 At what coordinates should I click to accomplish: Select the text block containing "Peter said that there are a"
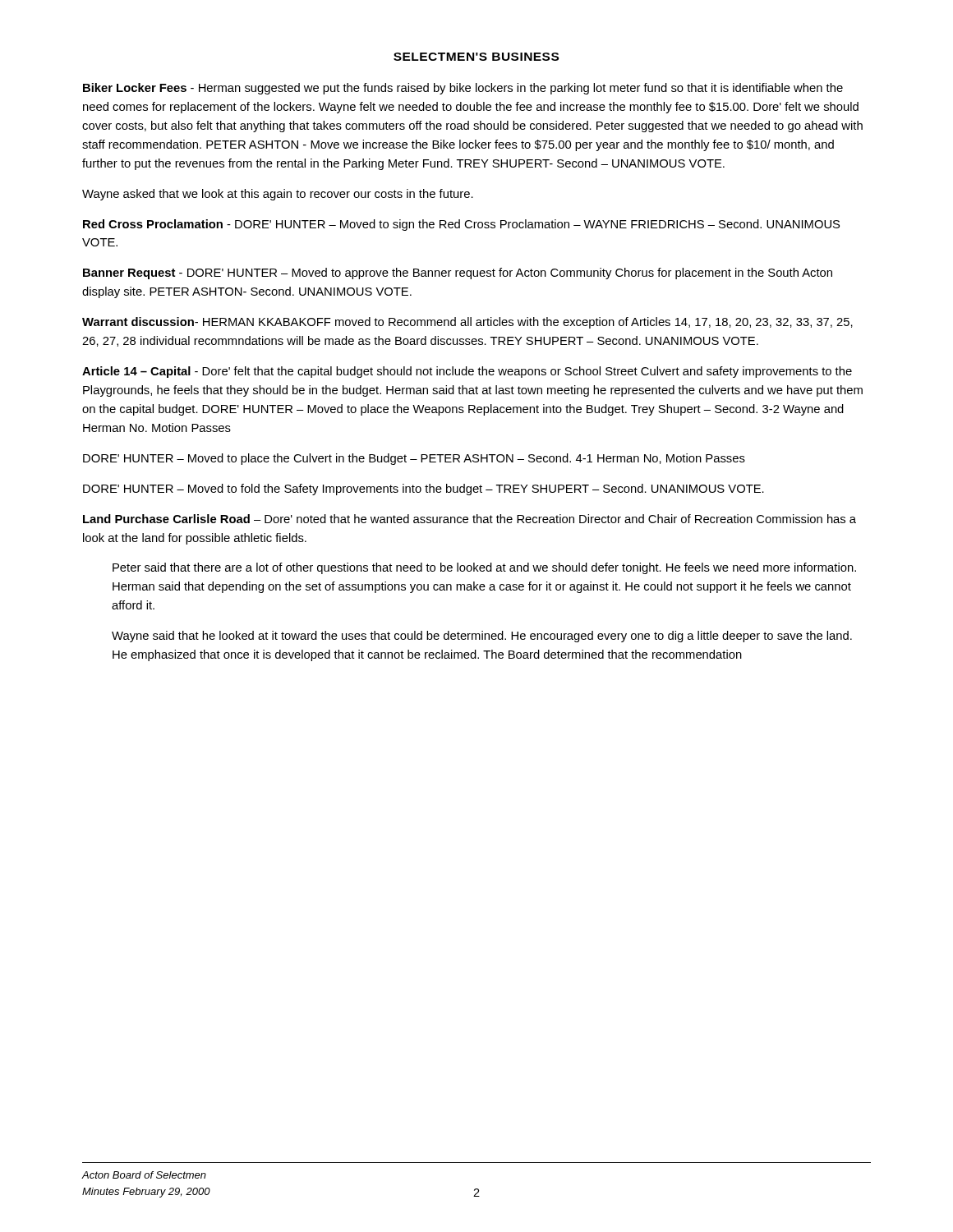point(484,587)
